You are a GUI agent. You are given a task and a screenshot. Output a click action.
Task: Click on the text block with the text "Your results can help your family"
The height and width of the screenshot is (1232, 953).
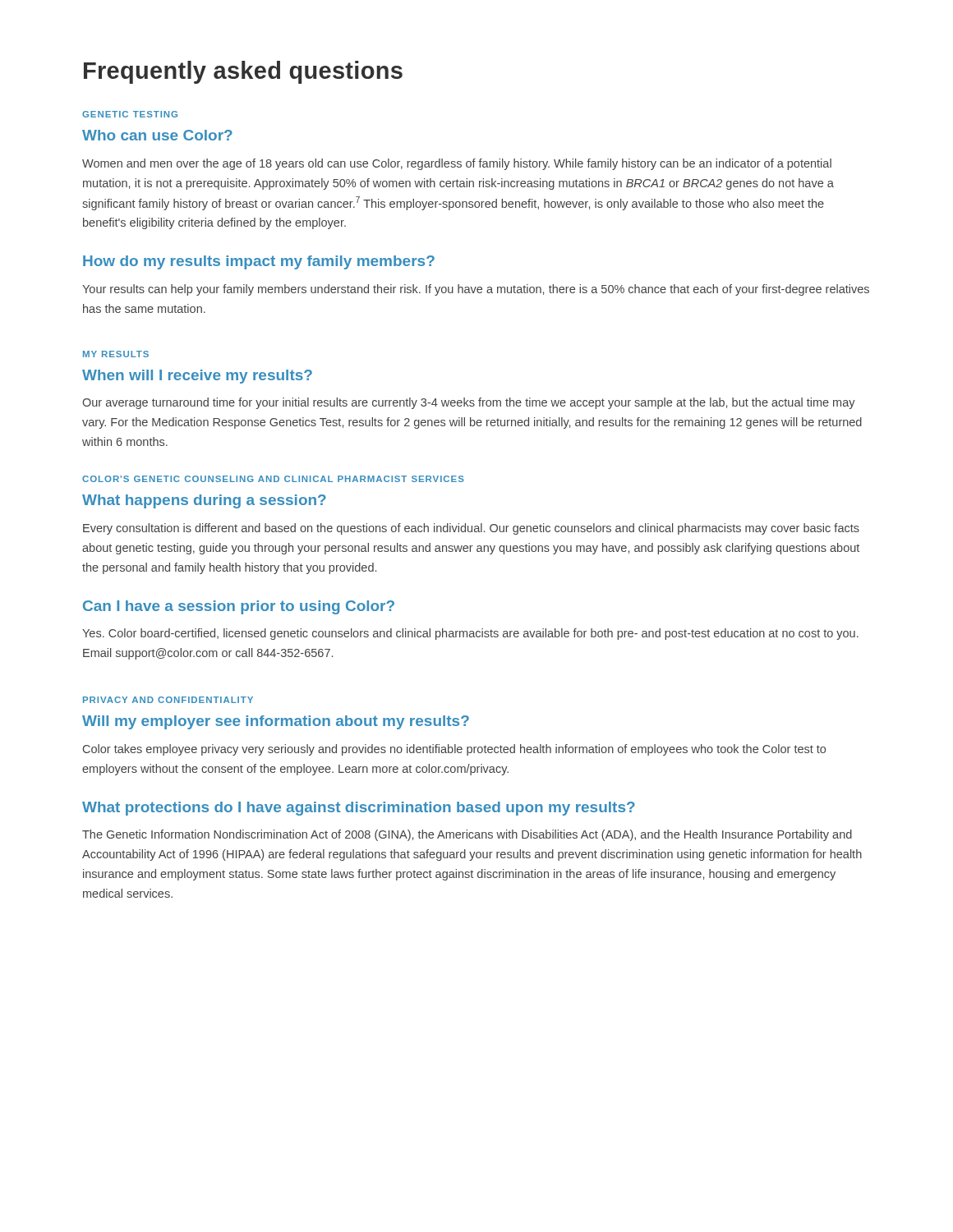476,299
